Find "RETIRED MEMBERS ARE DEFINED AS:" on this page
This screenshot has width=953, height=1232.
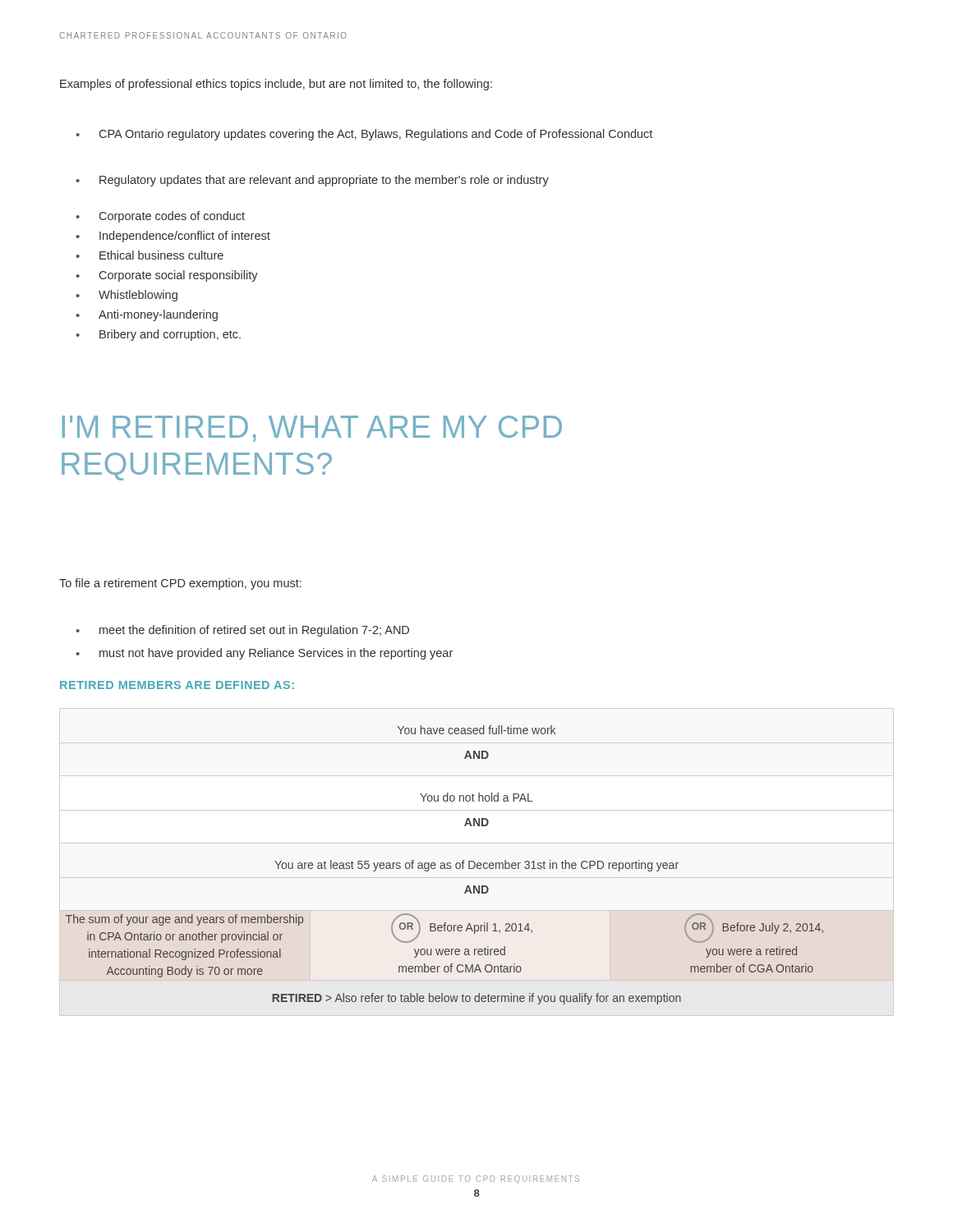click(x=177, y=685)
